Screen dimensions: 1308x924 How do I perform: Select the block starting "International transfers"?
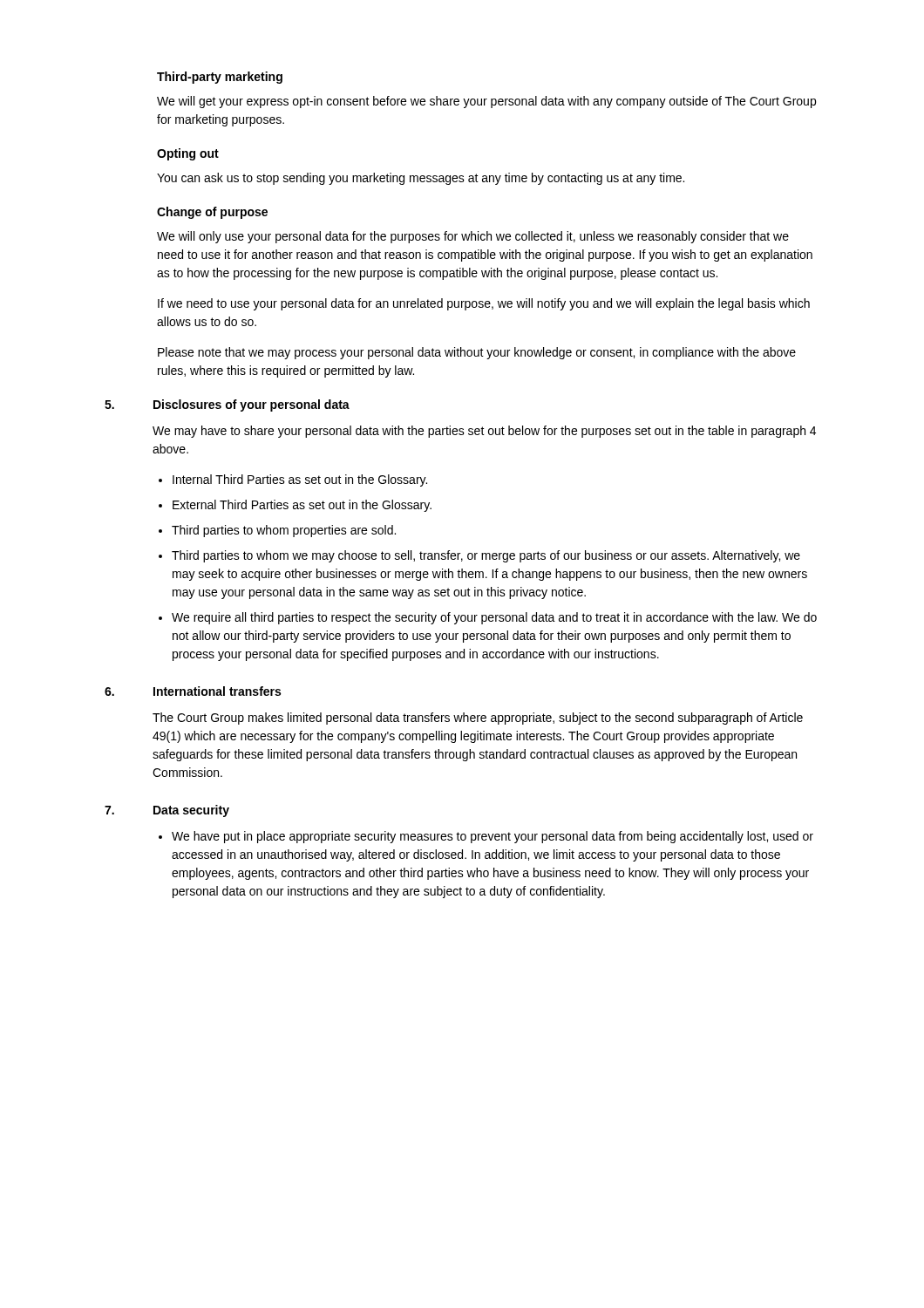point(217,691)
